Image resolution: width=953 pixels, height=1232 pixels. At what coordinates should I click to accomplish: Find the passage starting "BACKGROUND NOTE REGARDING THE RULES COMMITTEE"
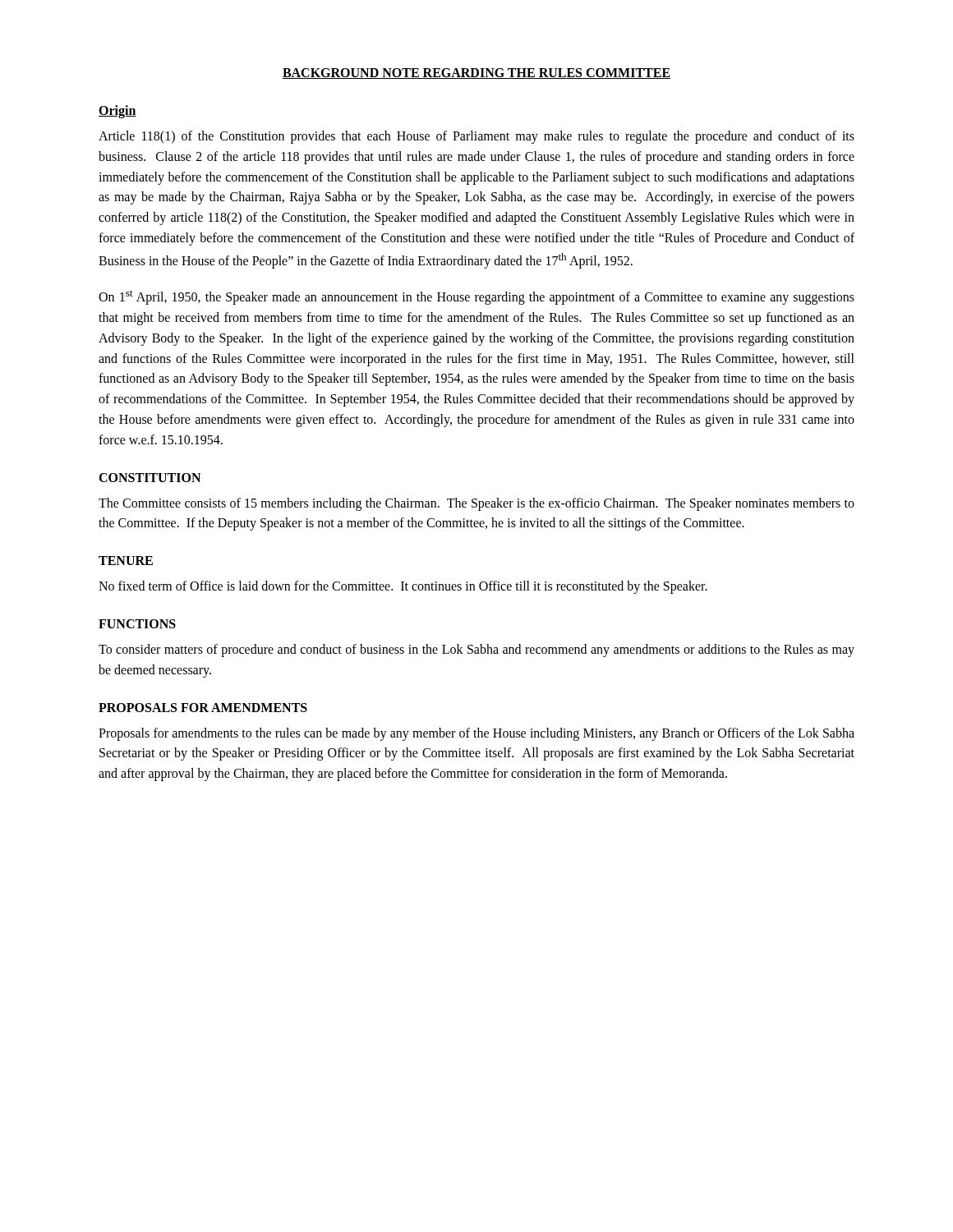tap(476, 73)
